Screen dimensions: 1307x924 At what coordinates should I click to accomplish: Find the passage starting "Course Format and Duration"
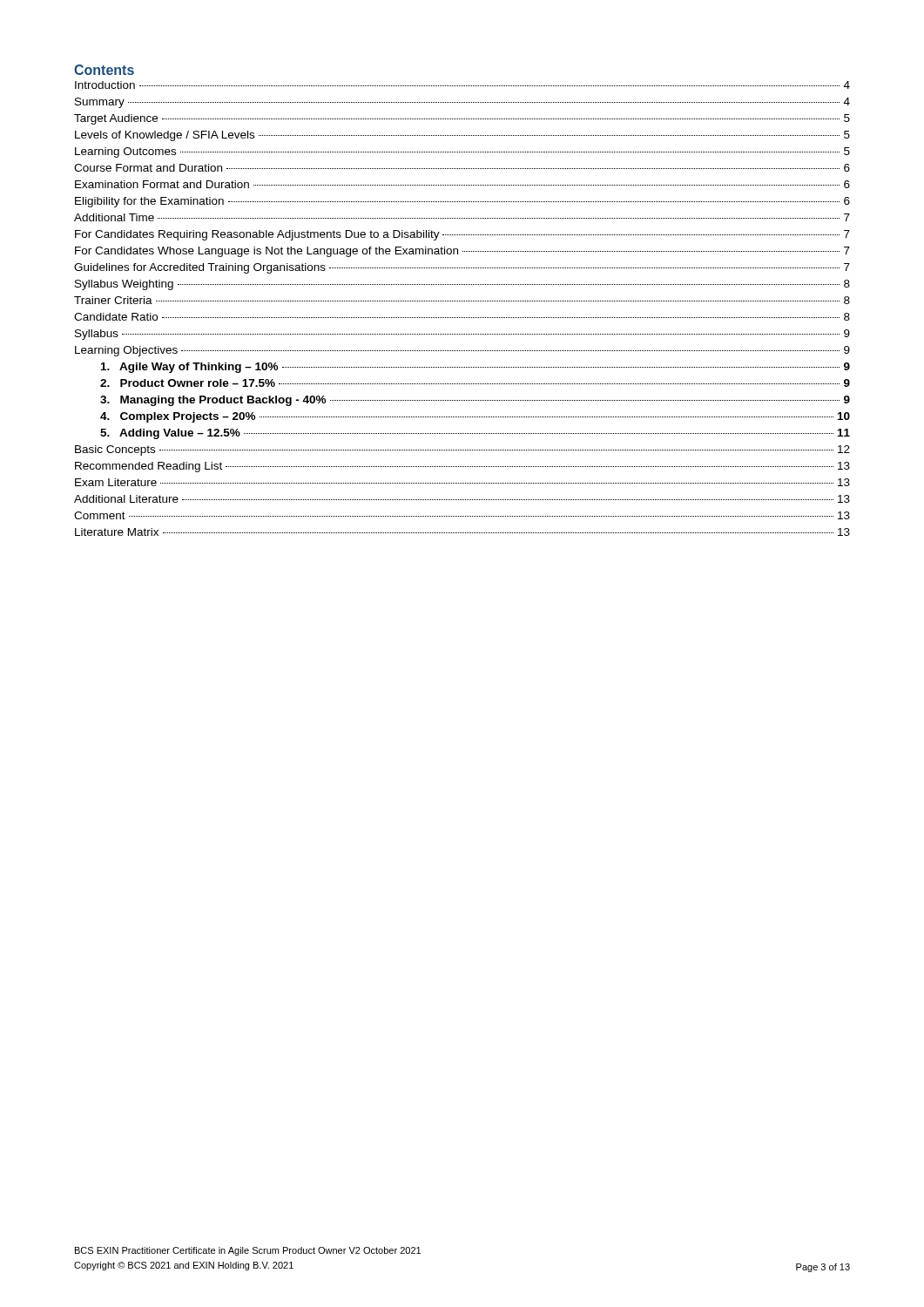462,168
